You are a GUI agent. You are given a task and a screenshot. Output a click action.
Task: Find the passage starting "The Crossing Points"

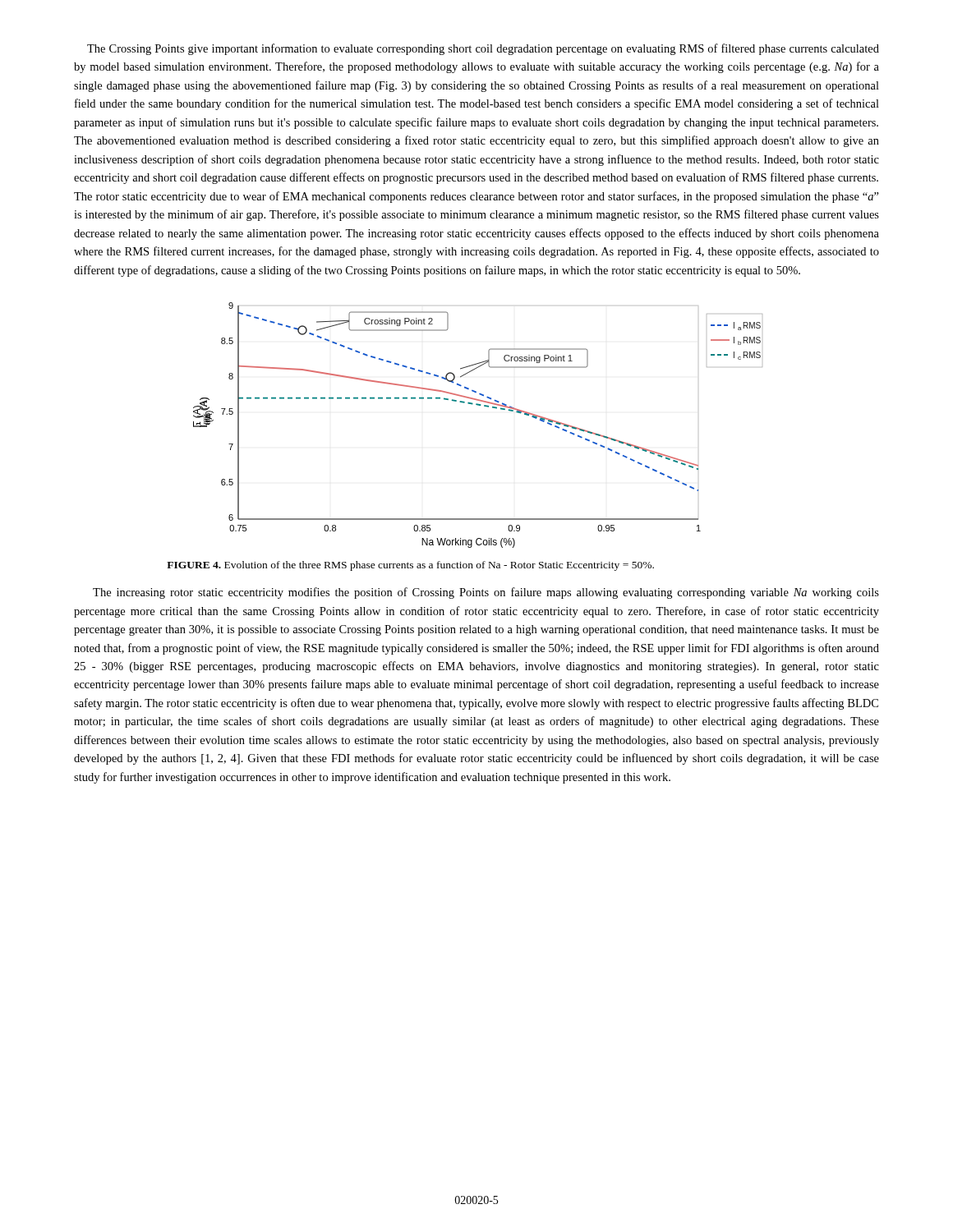pyautogui.click(x=476, y=159)
